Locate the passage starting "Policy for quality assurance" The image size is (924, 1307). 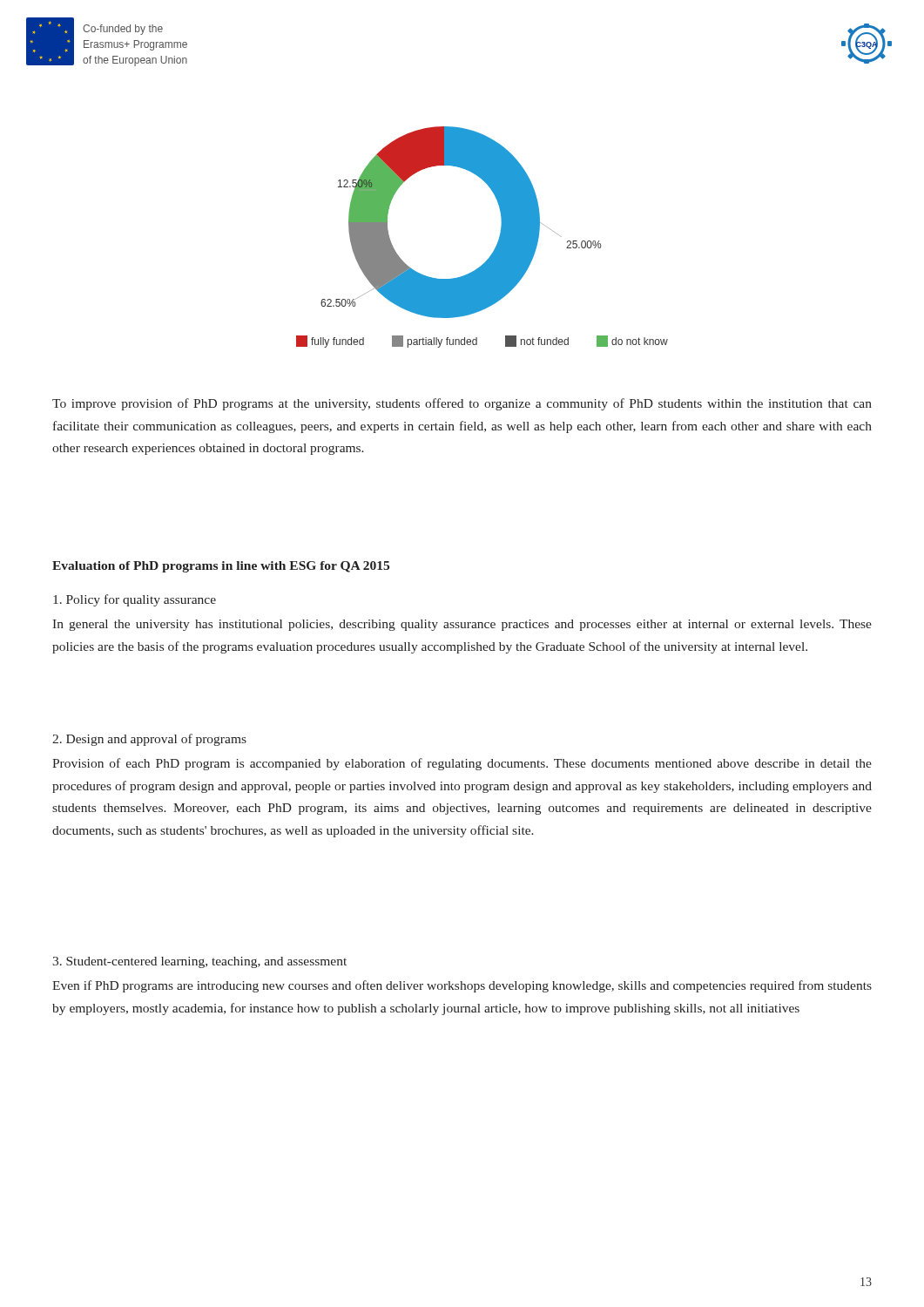pyautogui.click(x=134, y=599)
